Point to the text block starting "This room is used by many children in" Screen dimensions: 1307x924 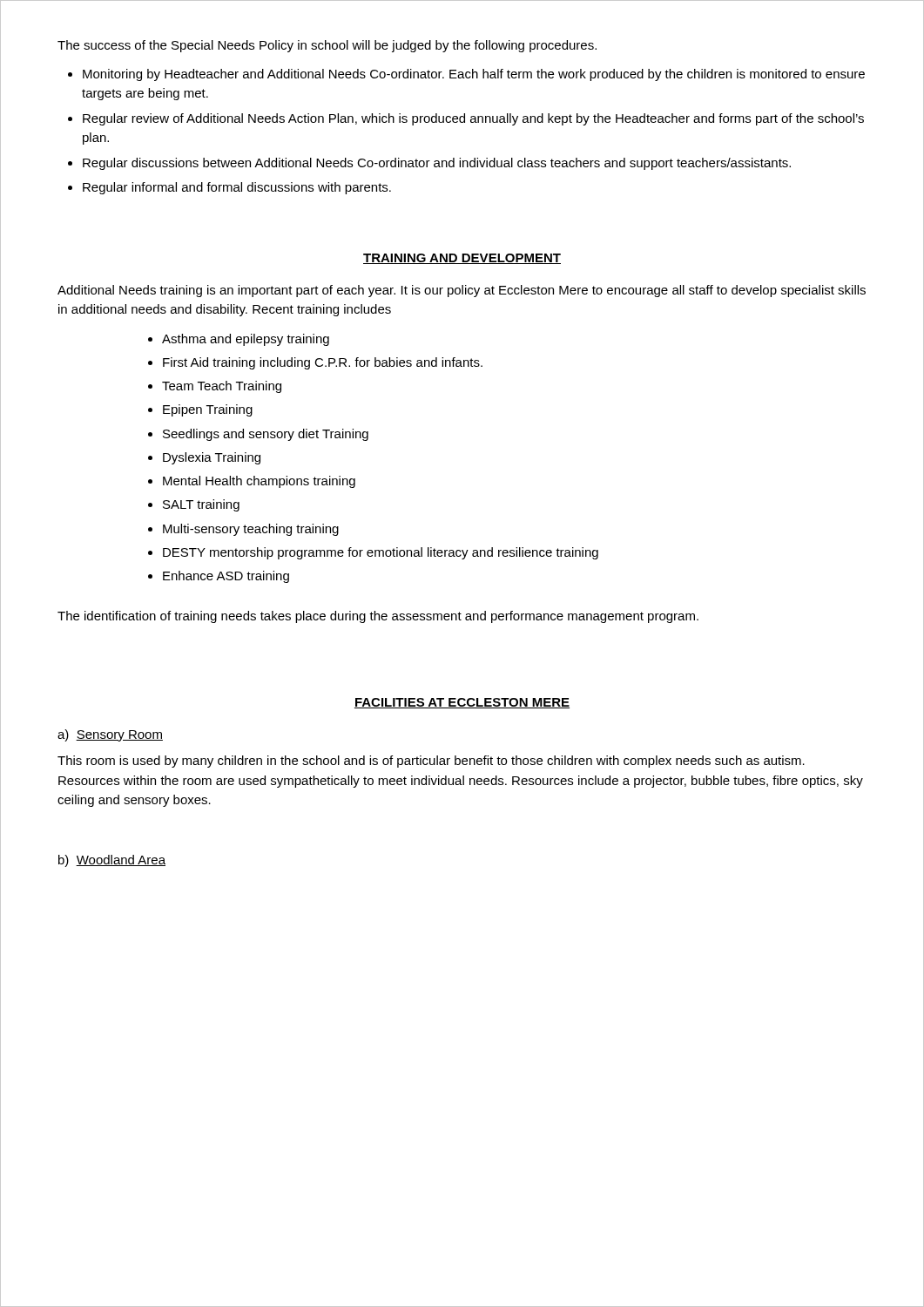(x=460, y=780)
